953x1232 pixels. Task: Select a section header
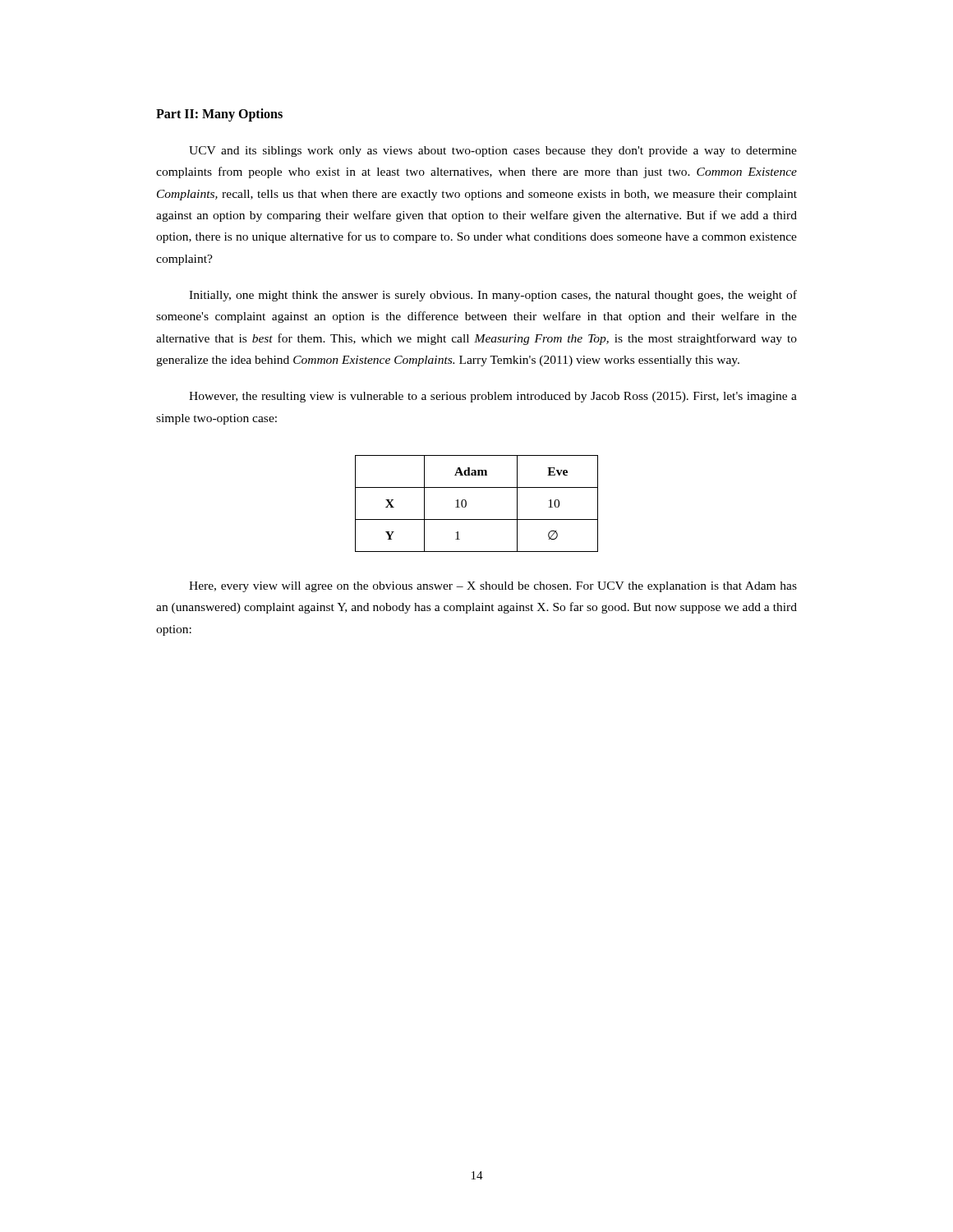click(219, 114)
